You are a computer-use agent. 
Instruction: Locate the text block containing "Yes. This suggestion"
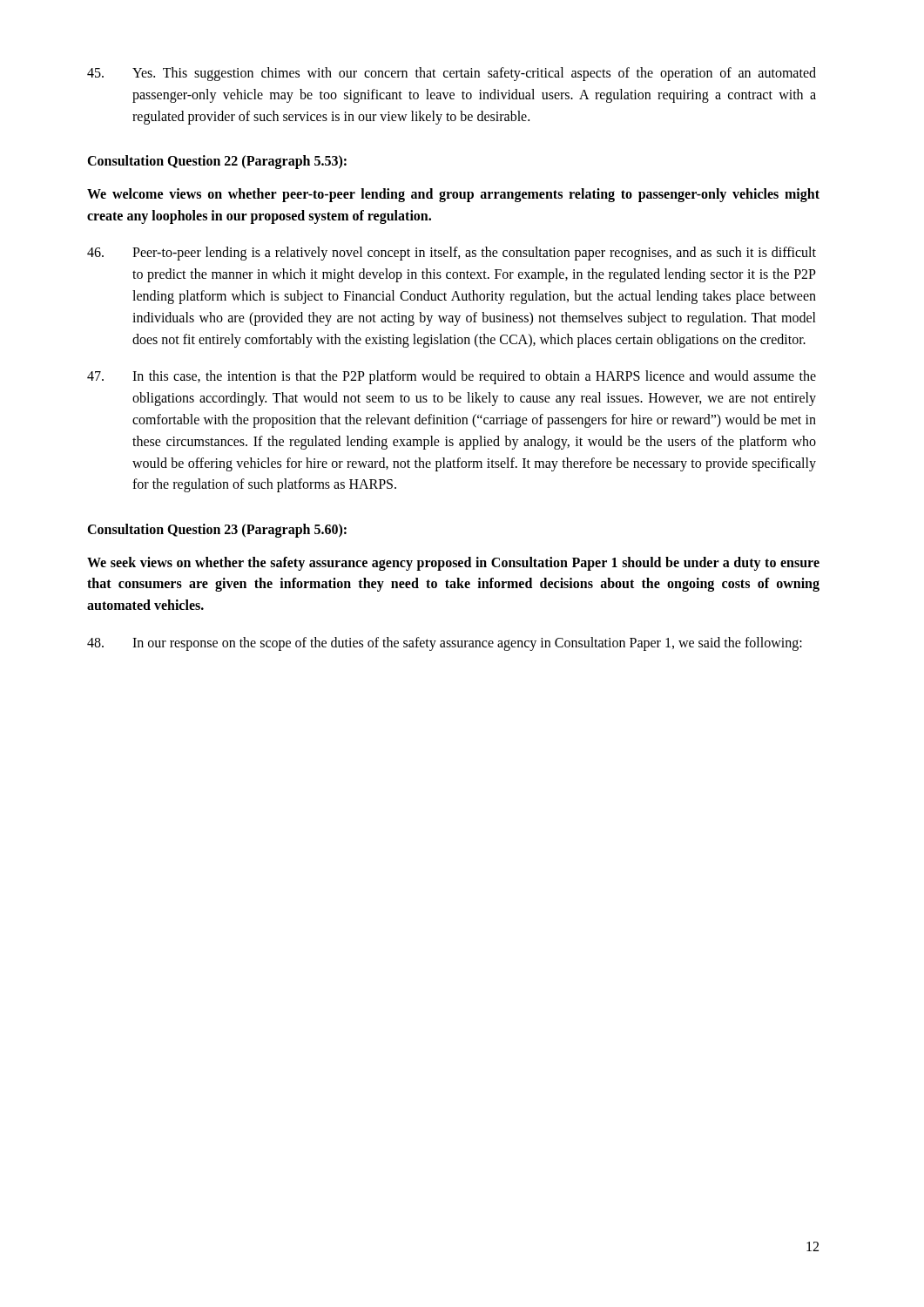(452, 95)
